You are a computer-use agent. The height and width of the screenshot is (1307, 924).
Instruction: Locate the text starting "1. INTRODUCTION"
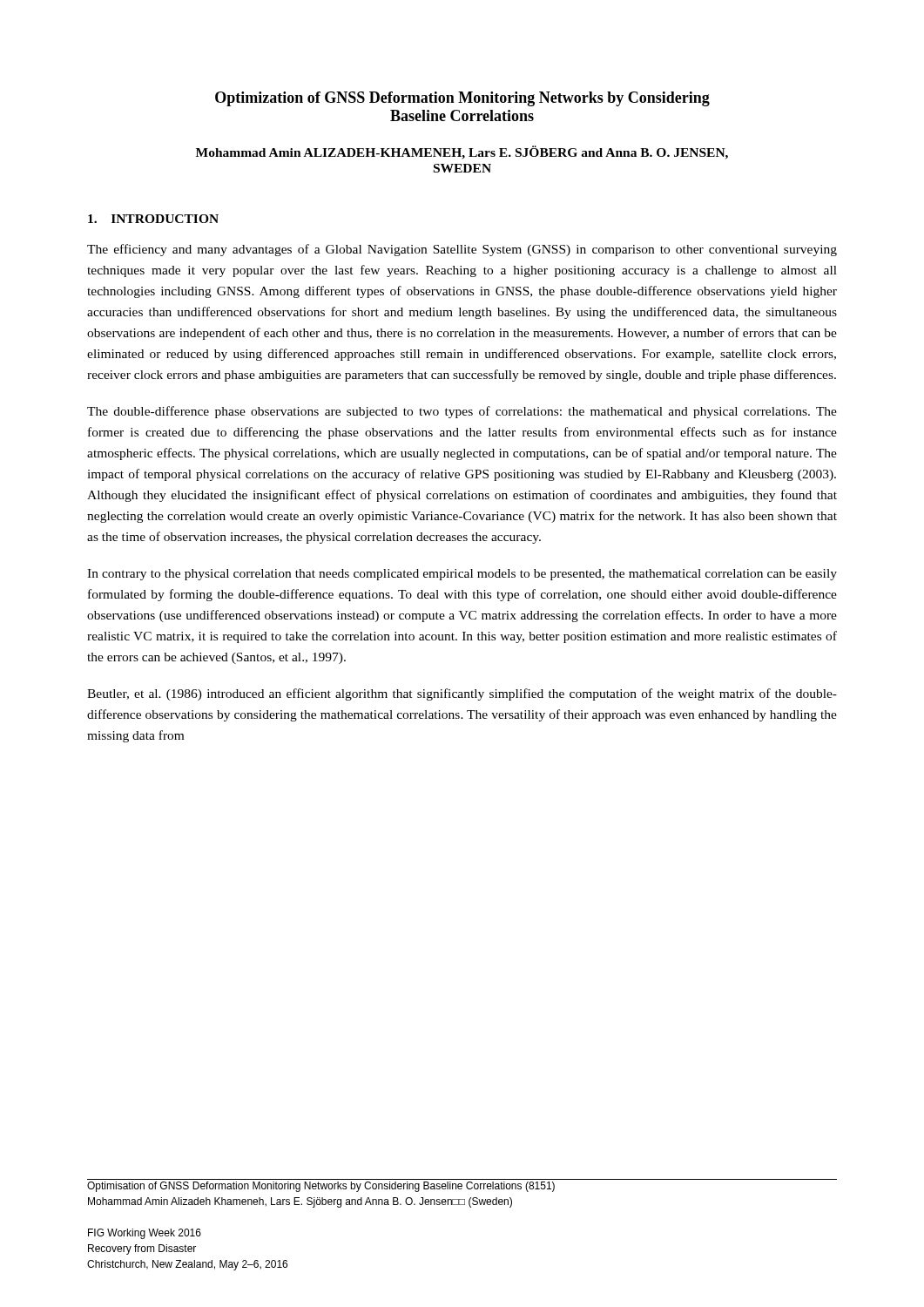point(153,218)
